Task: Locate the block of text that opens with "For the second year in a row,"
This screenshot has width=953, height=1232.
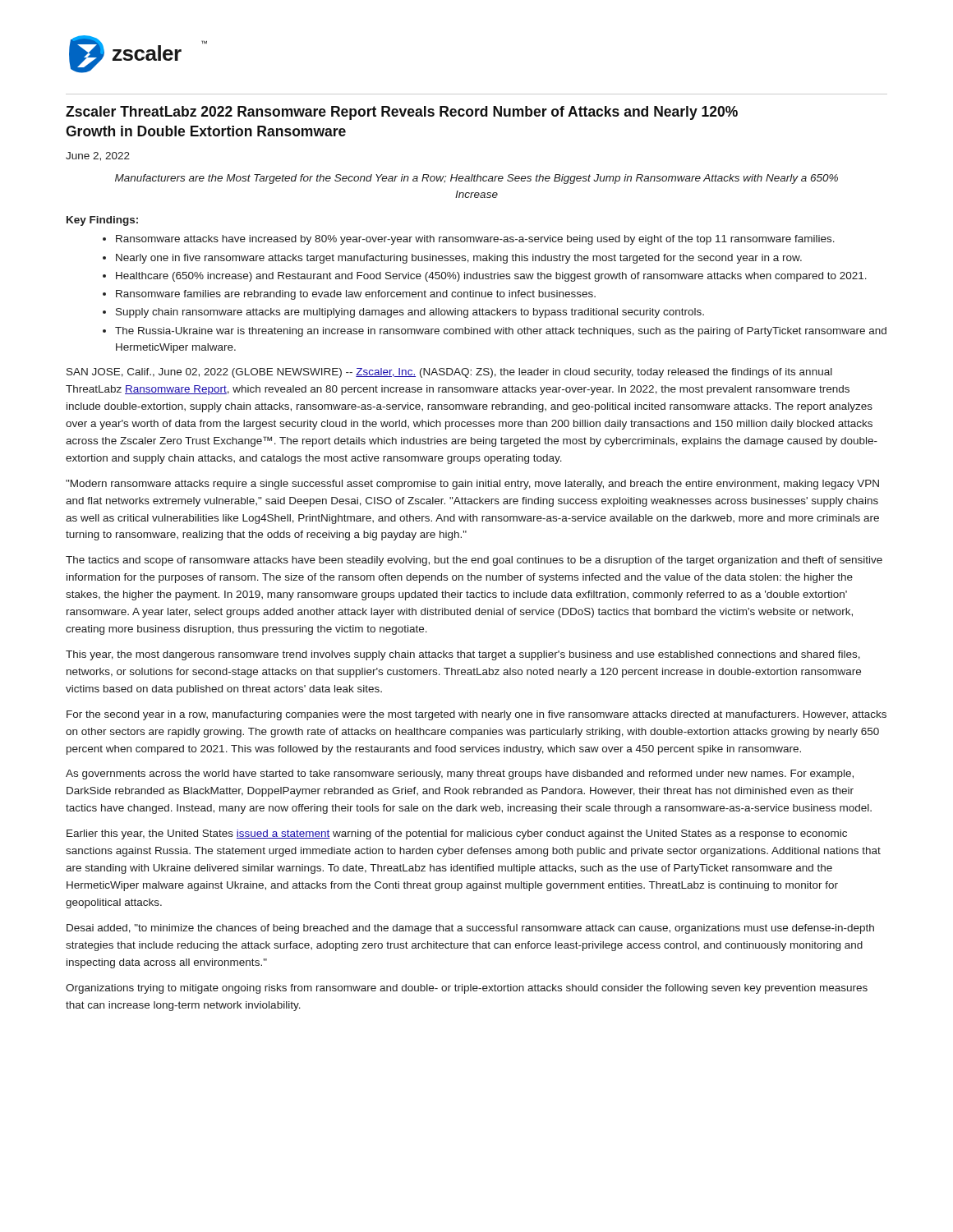Action: tap(476, 731)
